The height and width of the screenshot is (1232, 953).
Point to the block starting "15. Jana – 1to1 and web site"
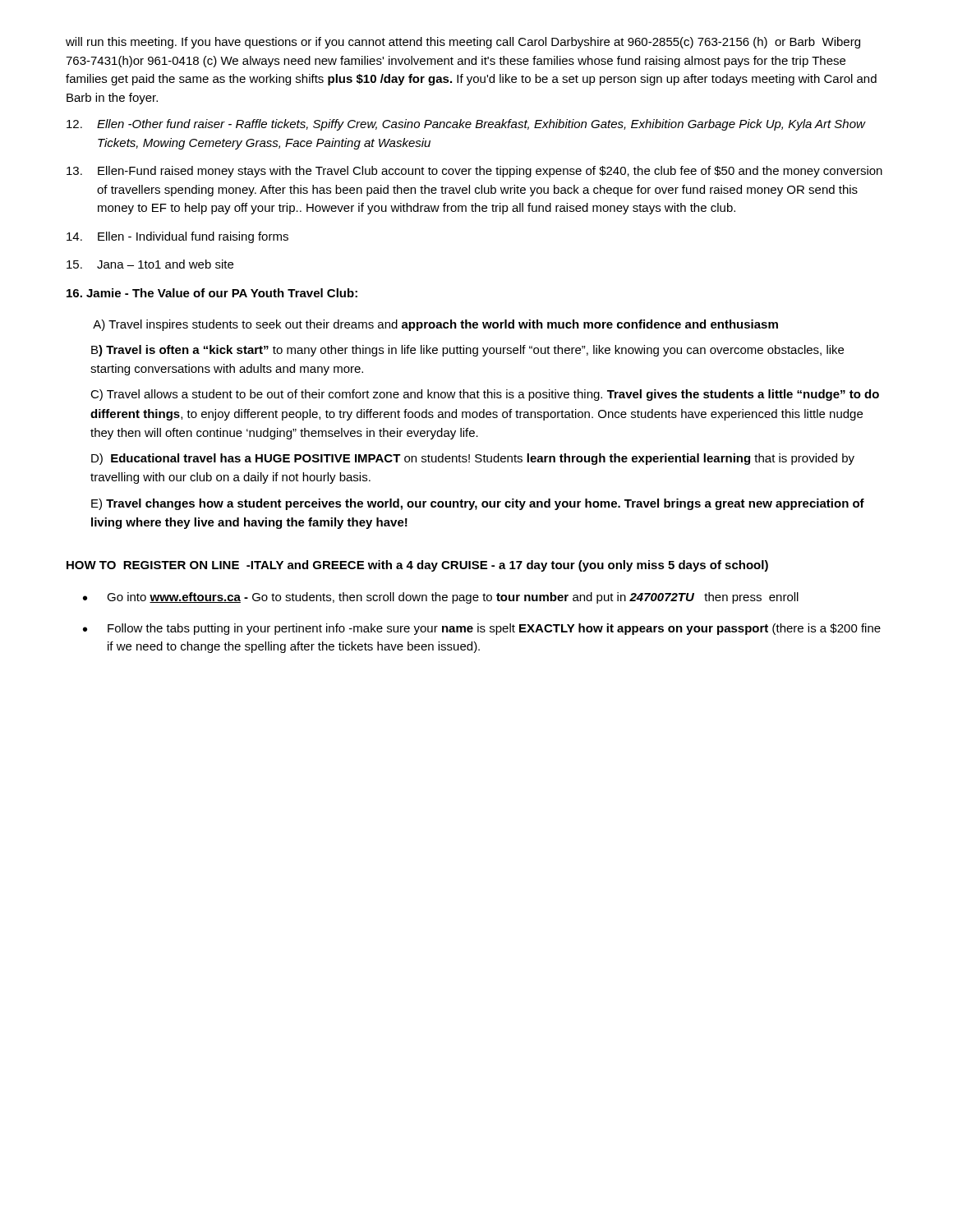150,264
